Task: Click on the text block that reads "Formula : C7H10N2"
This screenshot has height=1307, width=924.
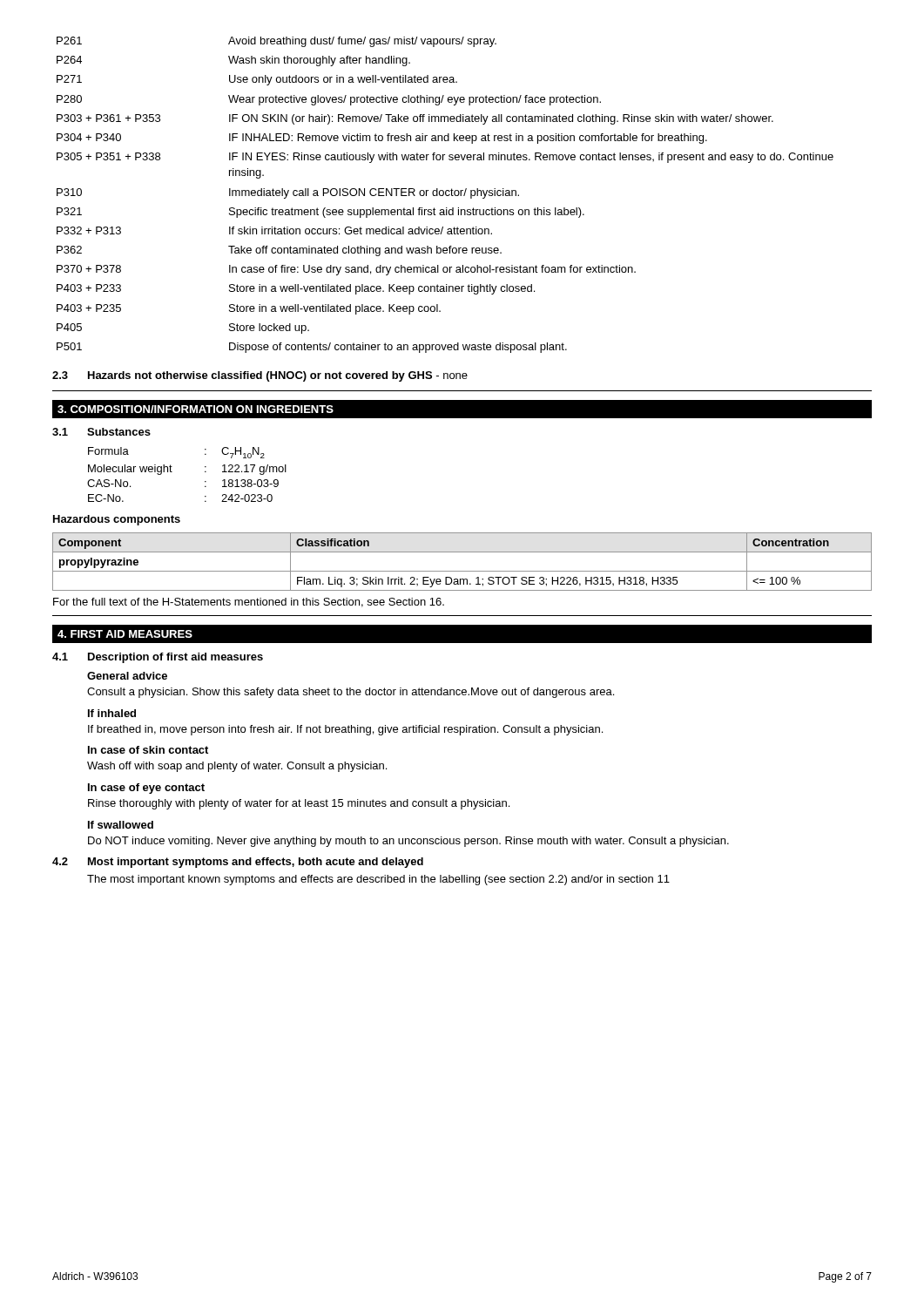Action: click(x=106, y=453)
